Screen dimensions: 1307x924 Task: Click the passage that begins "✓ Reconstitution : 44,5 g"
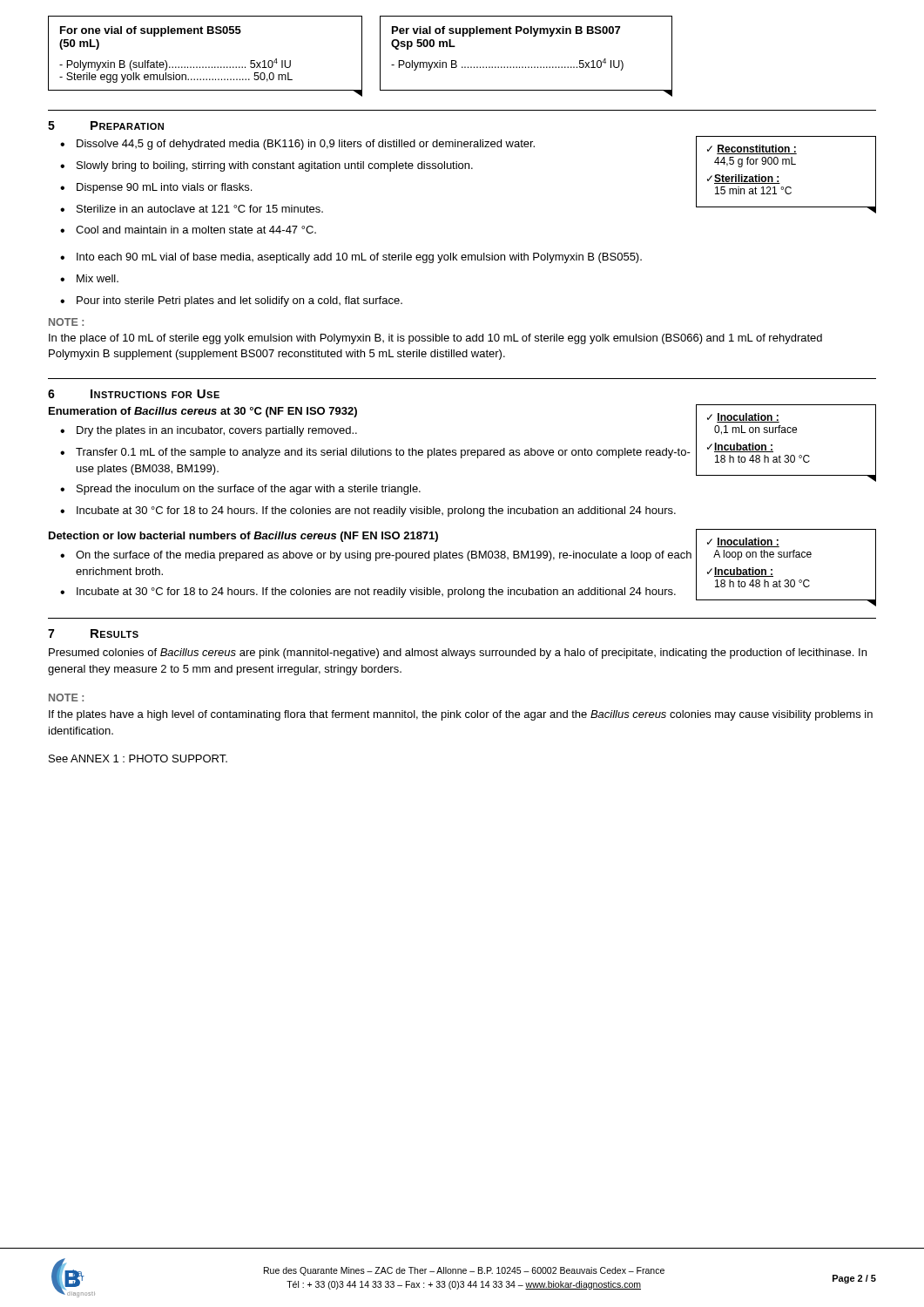click(786, 170)
